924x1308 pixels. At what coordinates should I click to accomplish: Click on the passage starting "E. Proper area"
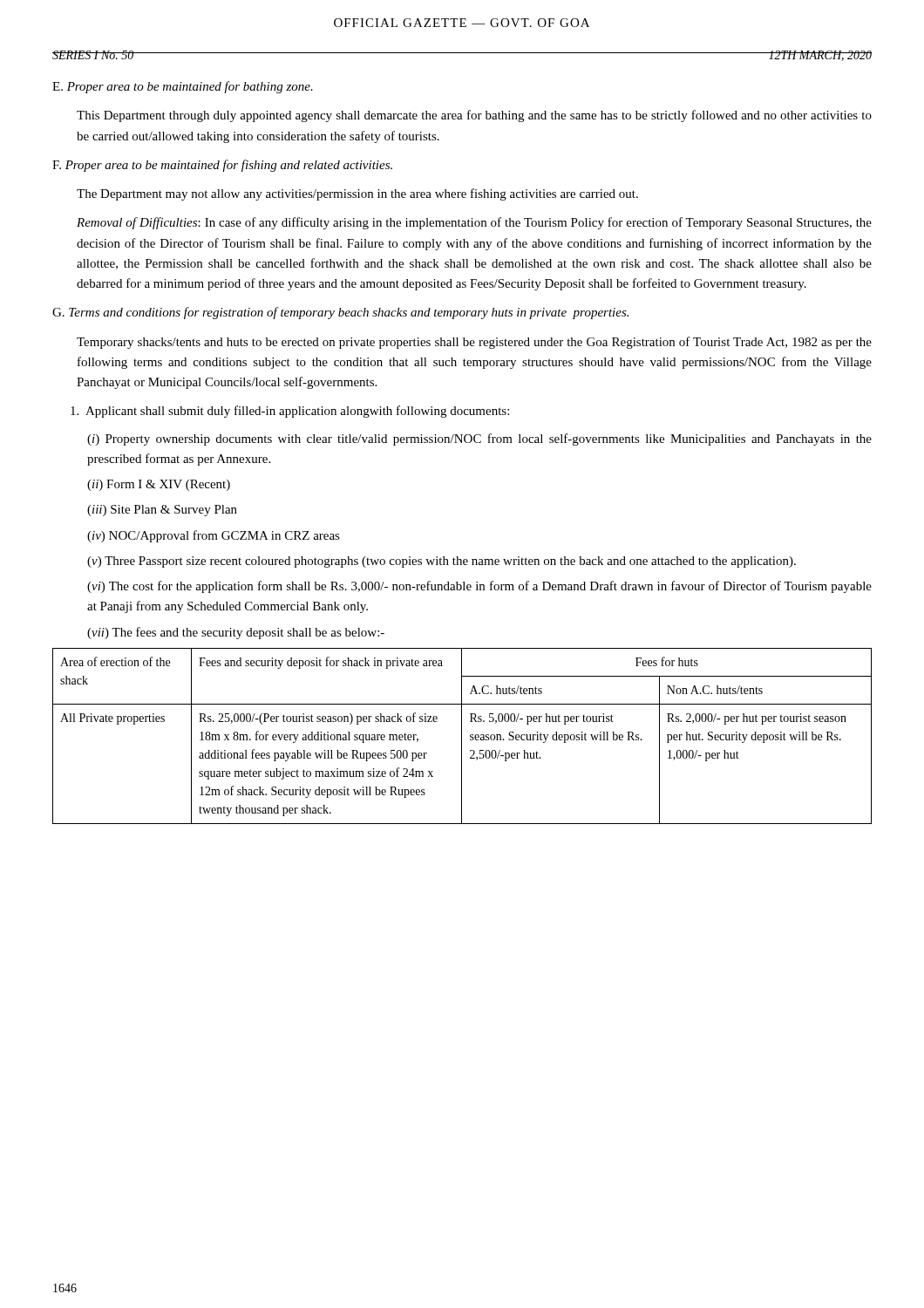pos(183,86)
